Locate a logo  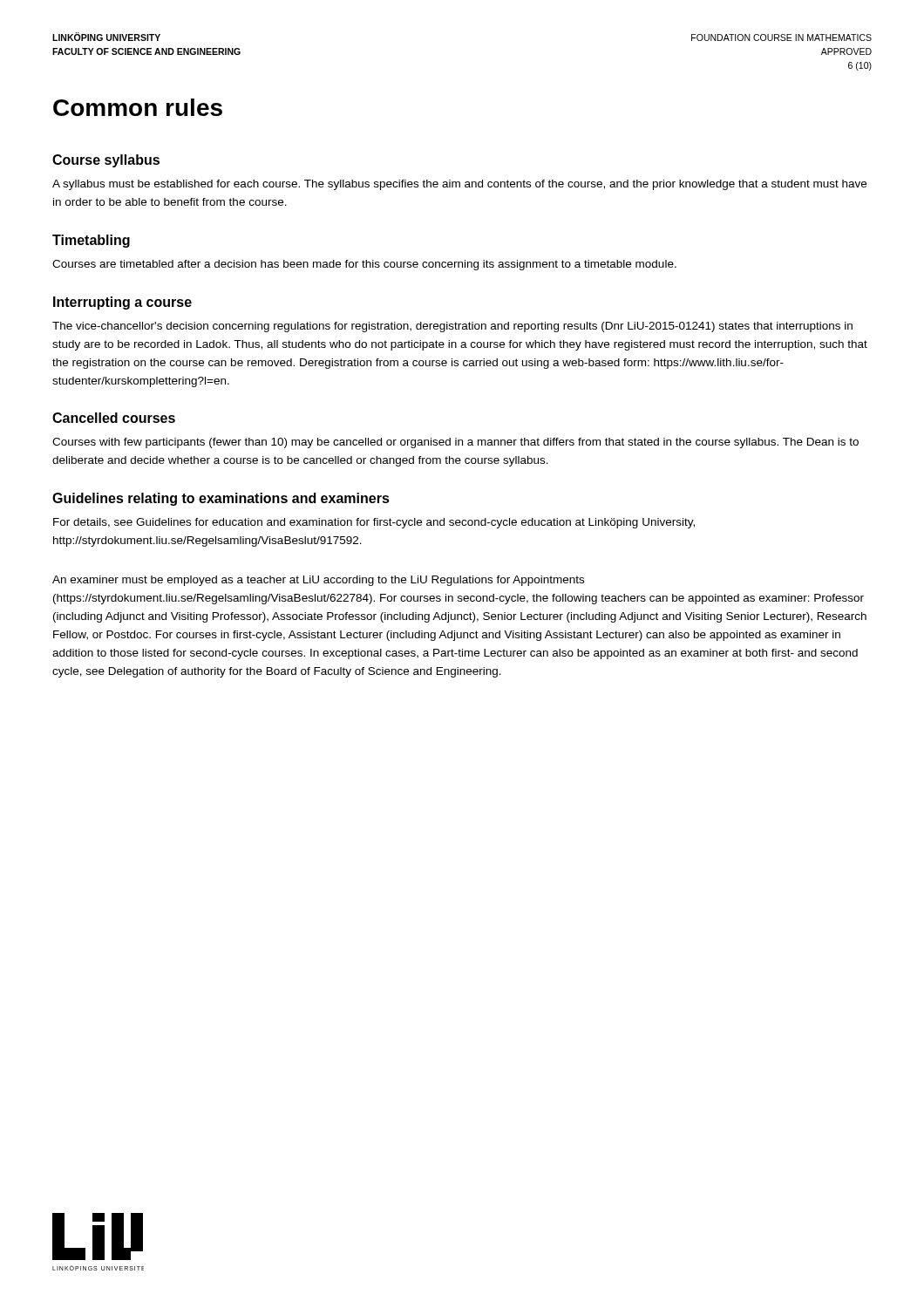point(98,1244)
